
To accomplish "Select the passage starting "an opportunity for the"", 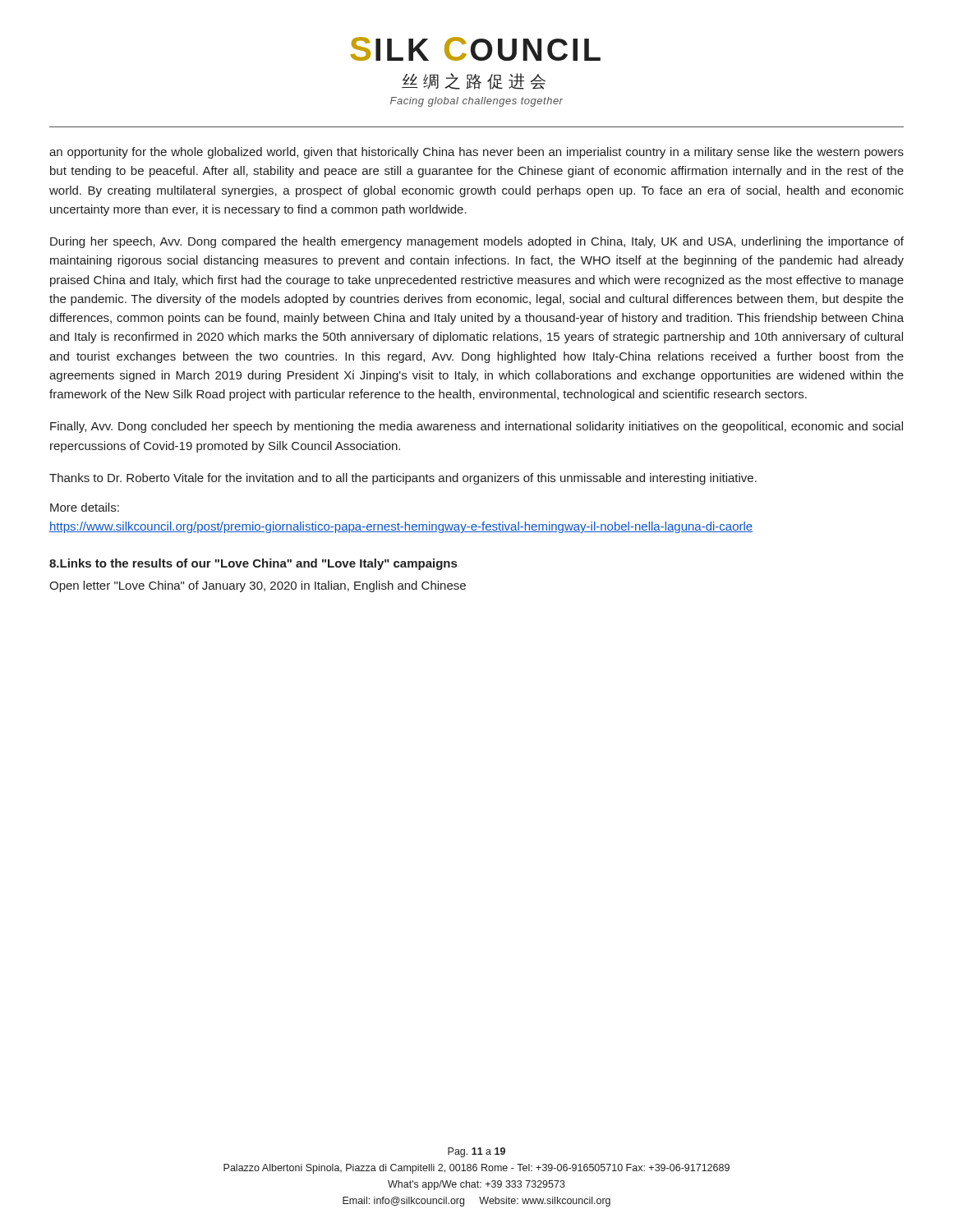I will coord(476,180).
